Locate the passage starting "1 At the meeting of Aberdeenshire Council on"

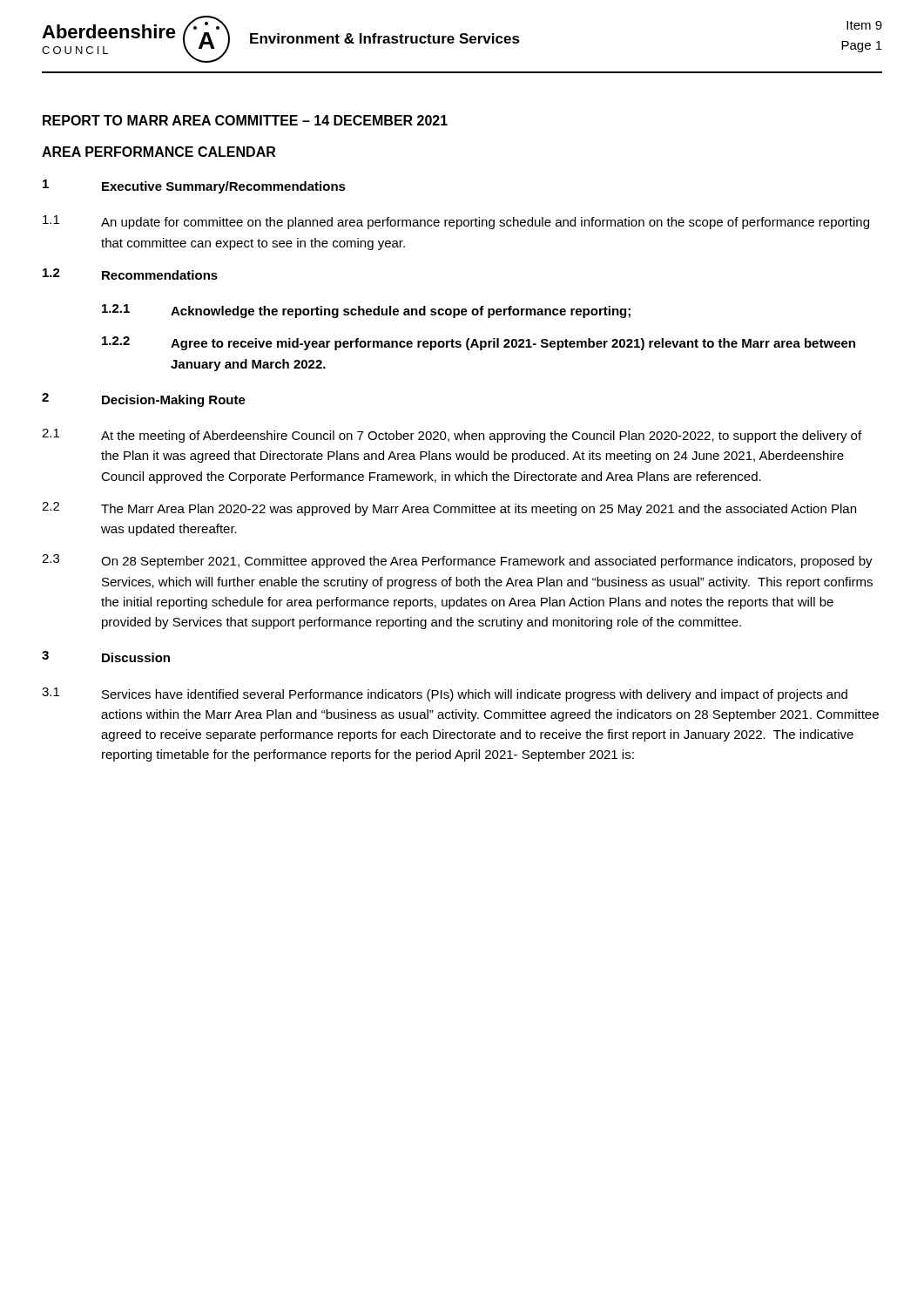462,456
